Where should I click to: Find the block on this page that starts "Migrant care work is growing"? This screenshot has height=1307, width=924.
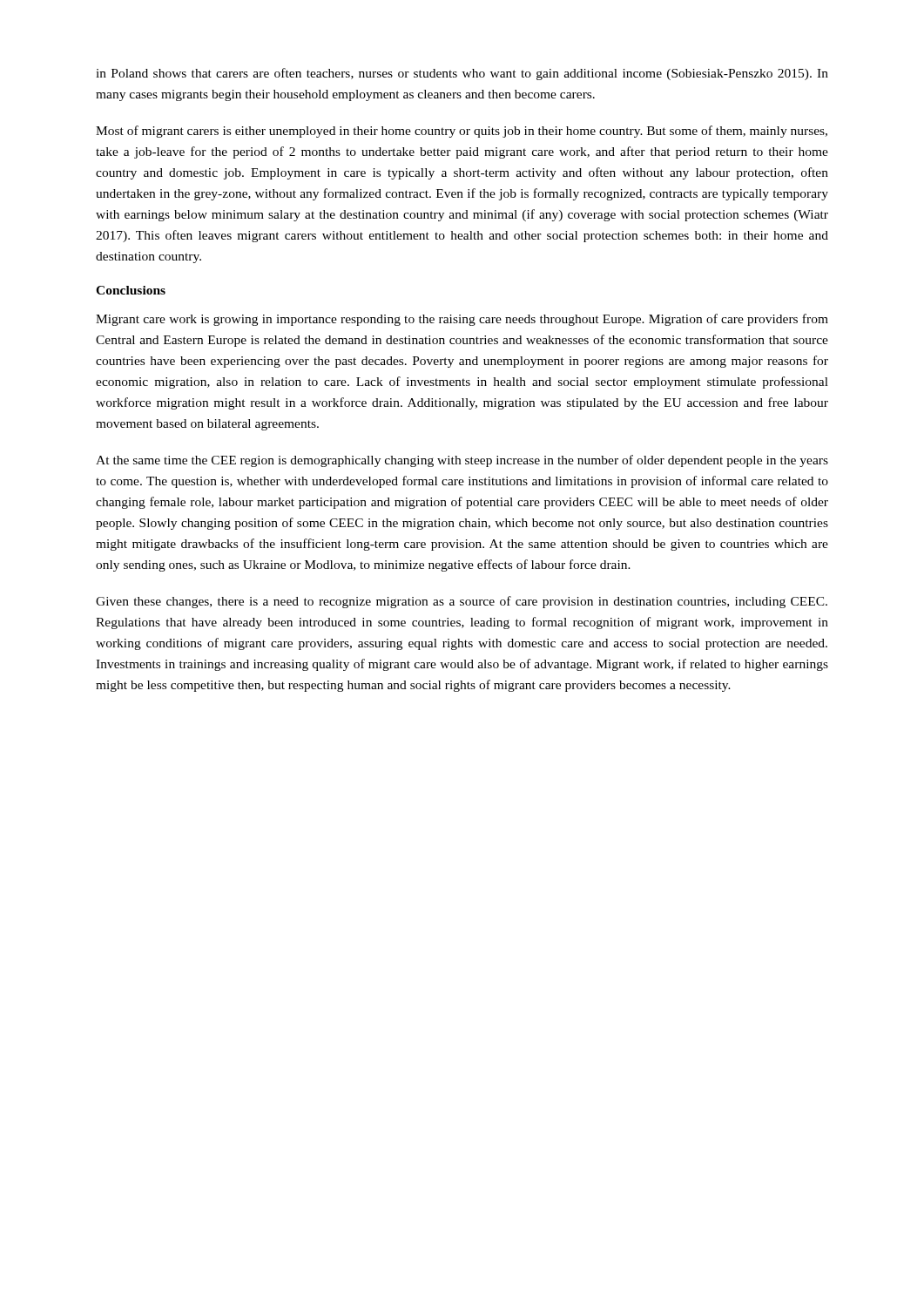pyautogui.click(x=462, y=371)
